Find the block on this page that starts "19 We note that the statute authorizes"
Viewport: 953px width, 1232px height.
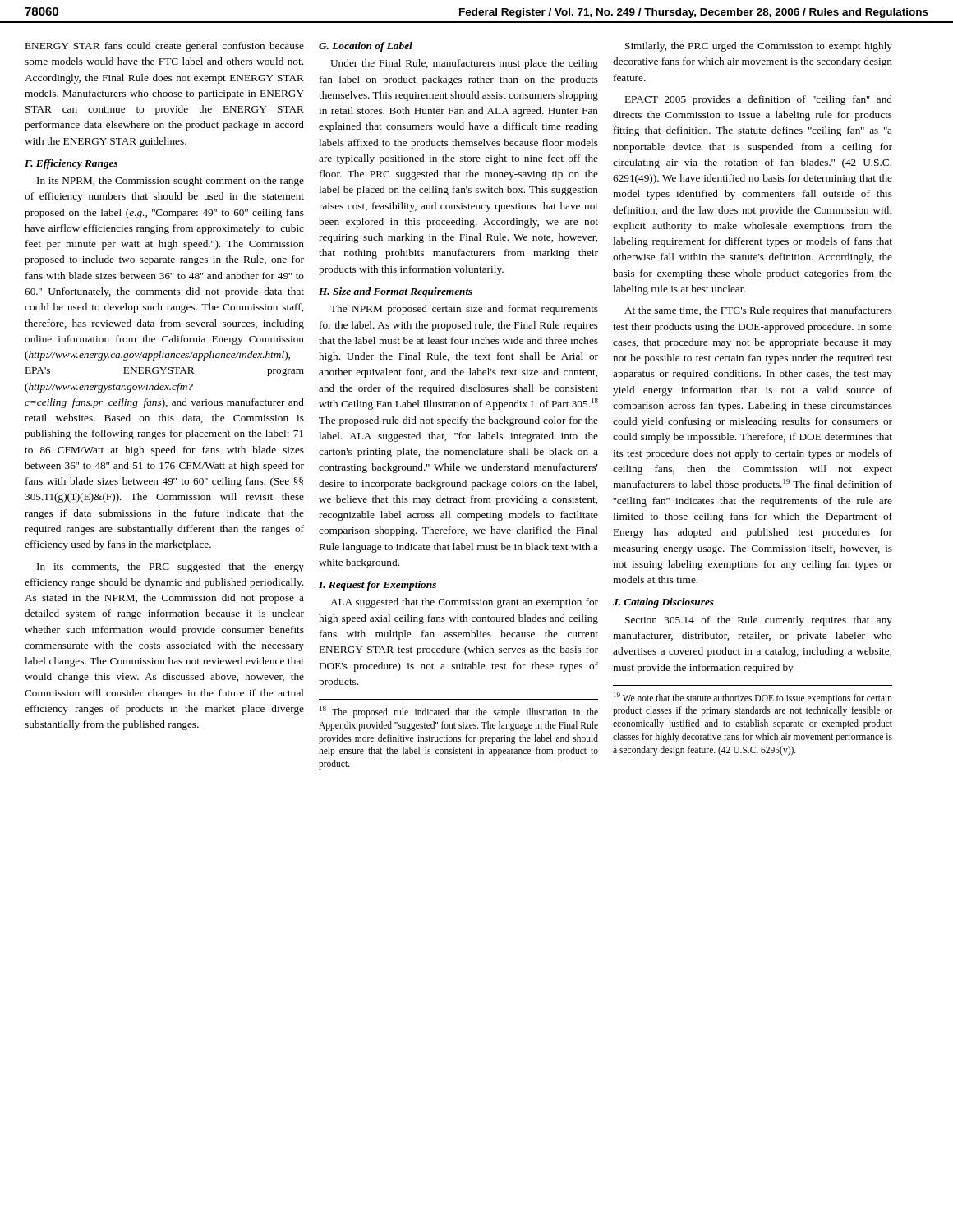[753, 723]
